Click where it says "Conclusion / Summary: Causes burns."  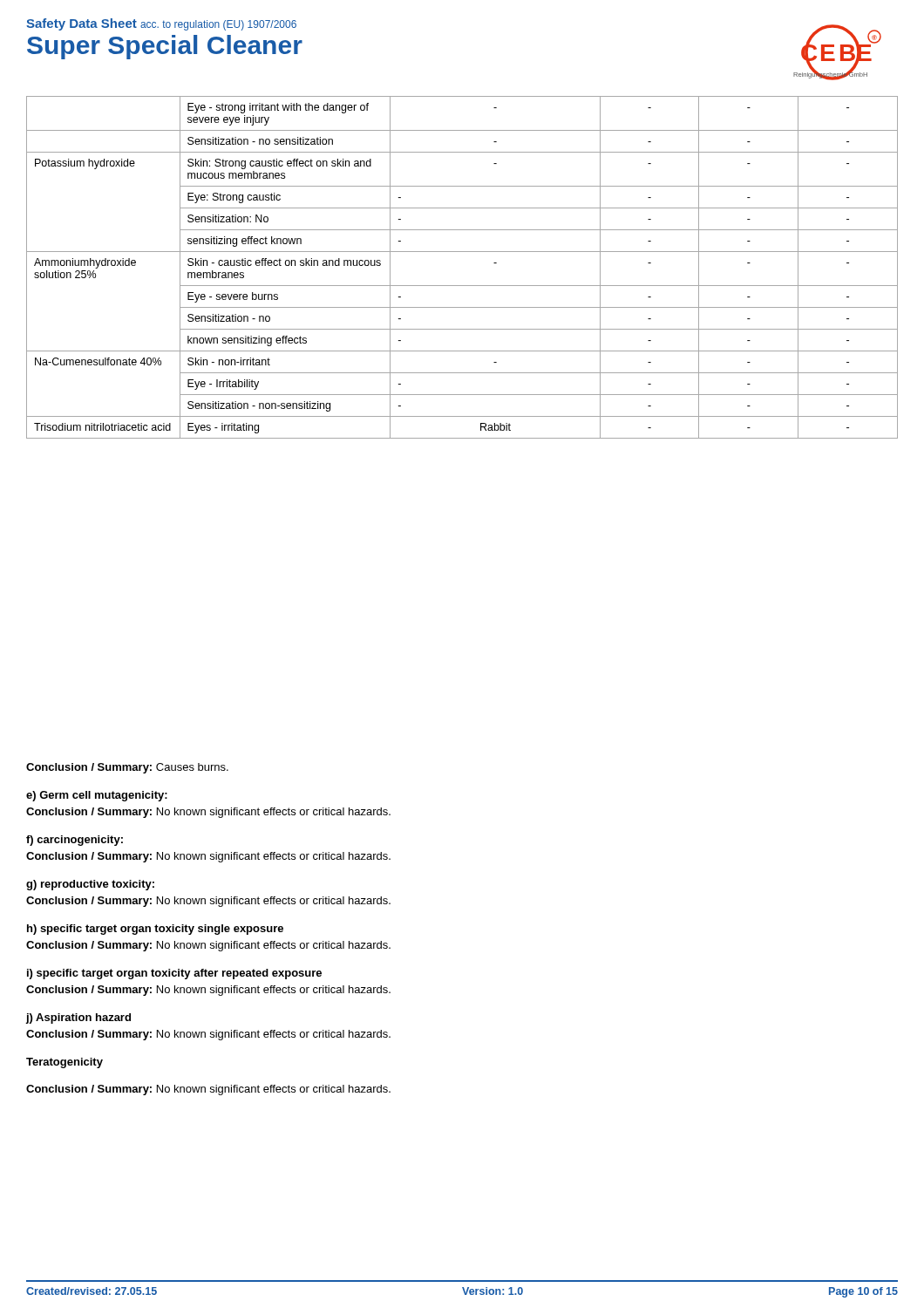tap(128, 767)
